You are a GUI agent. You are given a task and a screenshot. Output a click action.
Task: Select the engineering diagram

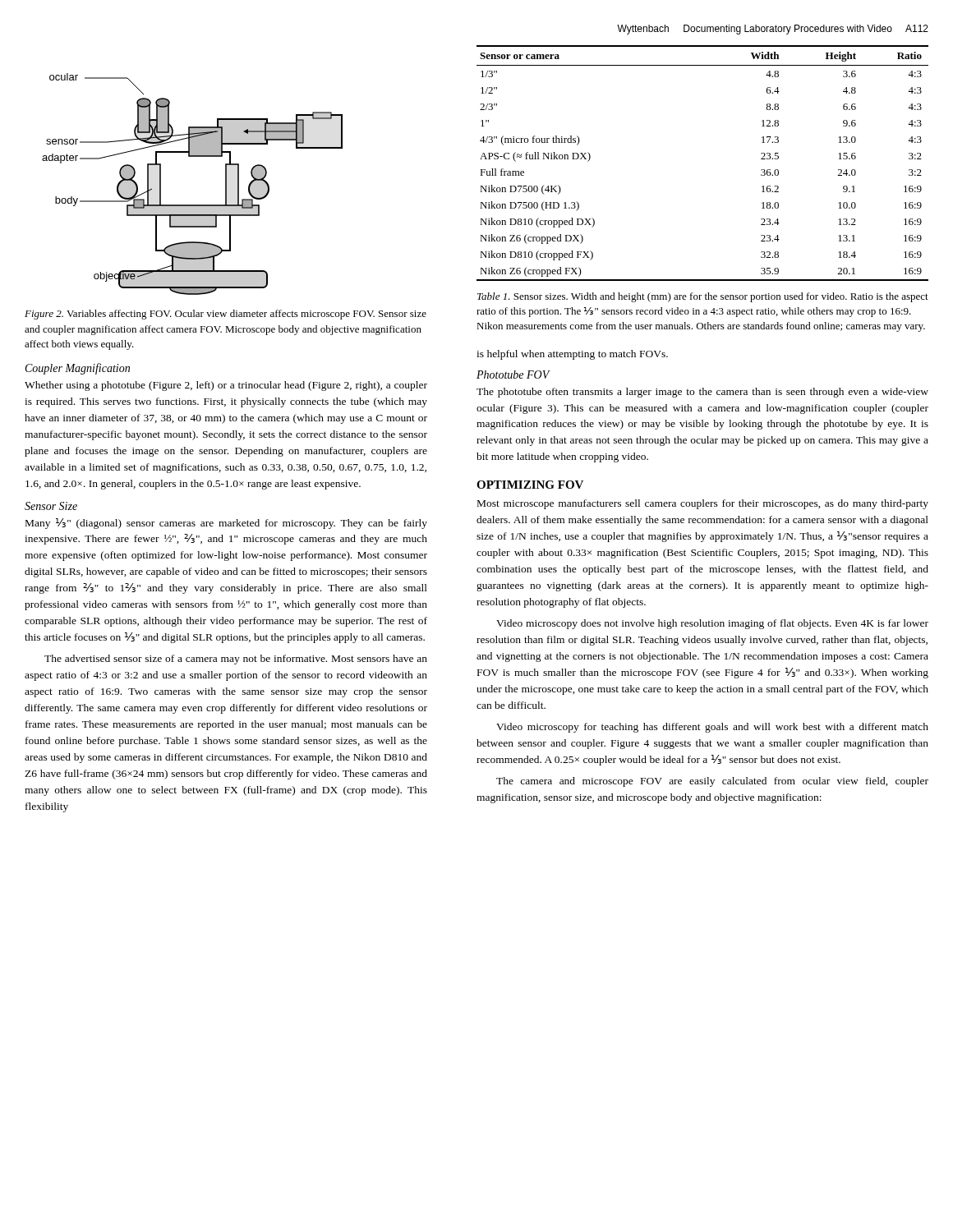click(226, 172)
